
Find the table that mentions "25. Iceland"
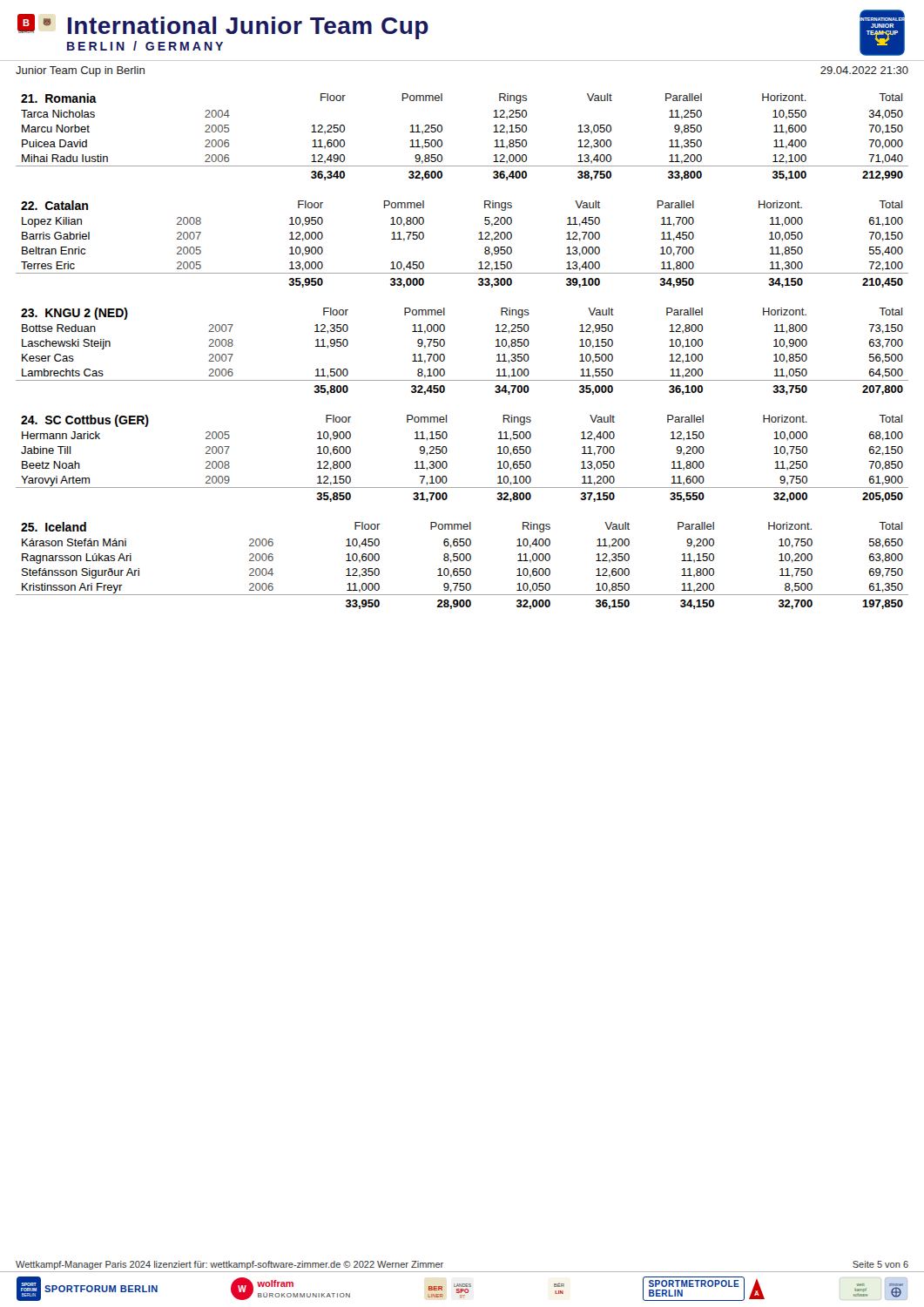(462, 562)
